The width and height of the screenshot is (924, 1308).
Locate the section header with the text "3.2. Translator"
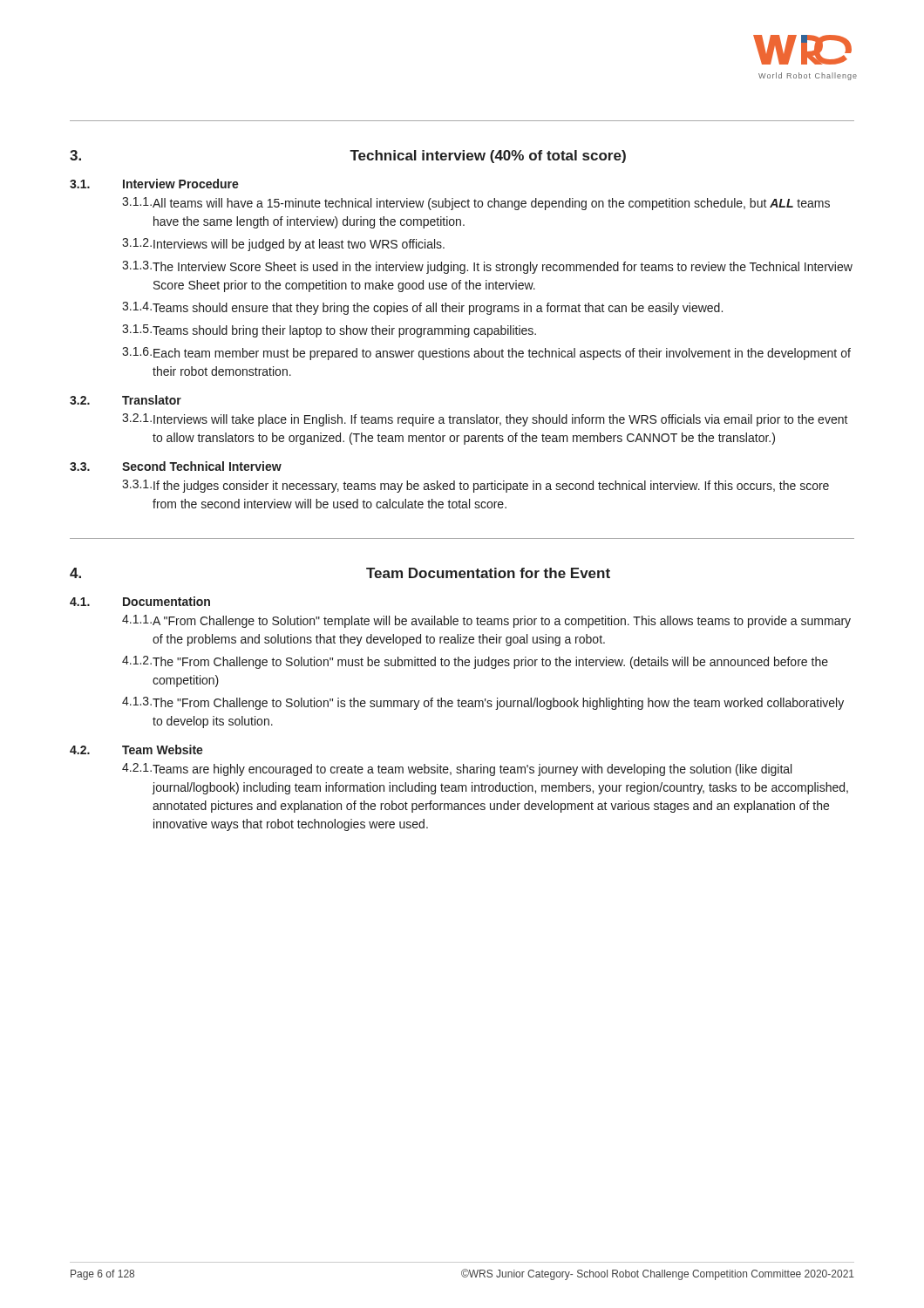coord(125,400)
